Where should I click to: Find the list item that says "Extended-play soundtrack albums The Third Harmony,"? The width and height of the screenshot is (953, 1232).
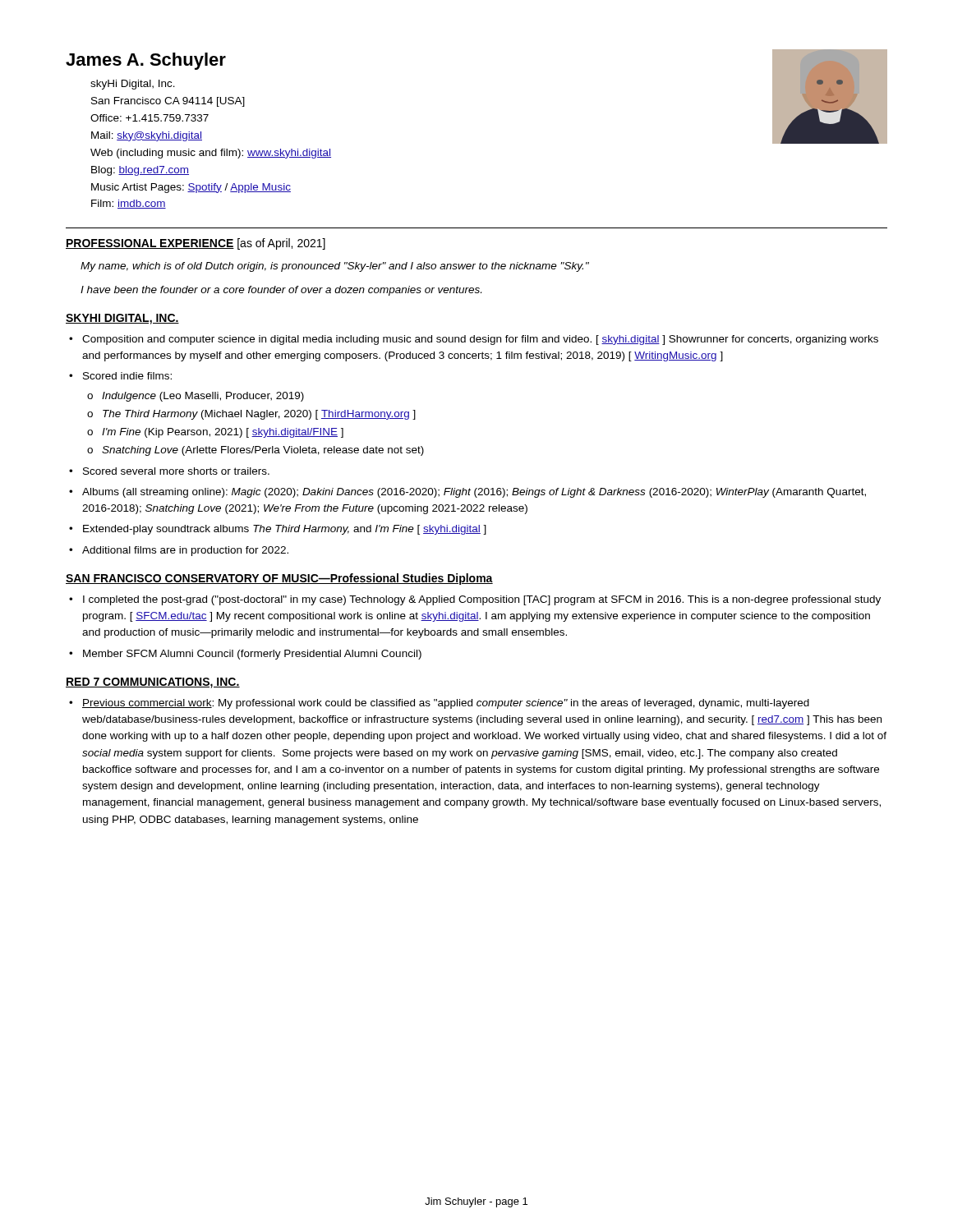[284, 529]
